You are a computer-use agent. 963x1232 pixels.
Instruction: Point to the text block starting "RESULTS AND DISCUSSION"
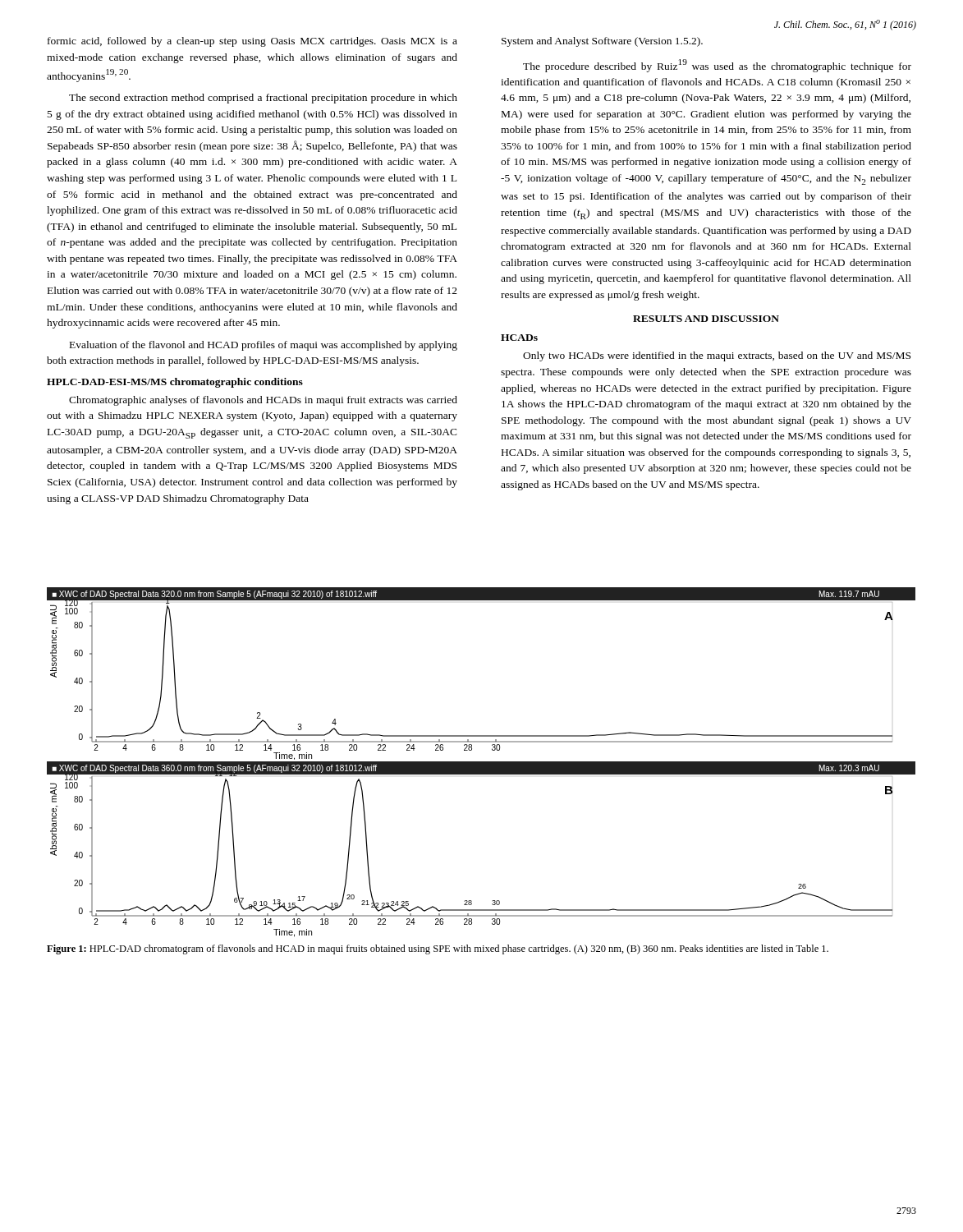point(706,319)
